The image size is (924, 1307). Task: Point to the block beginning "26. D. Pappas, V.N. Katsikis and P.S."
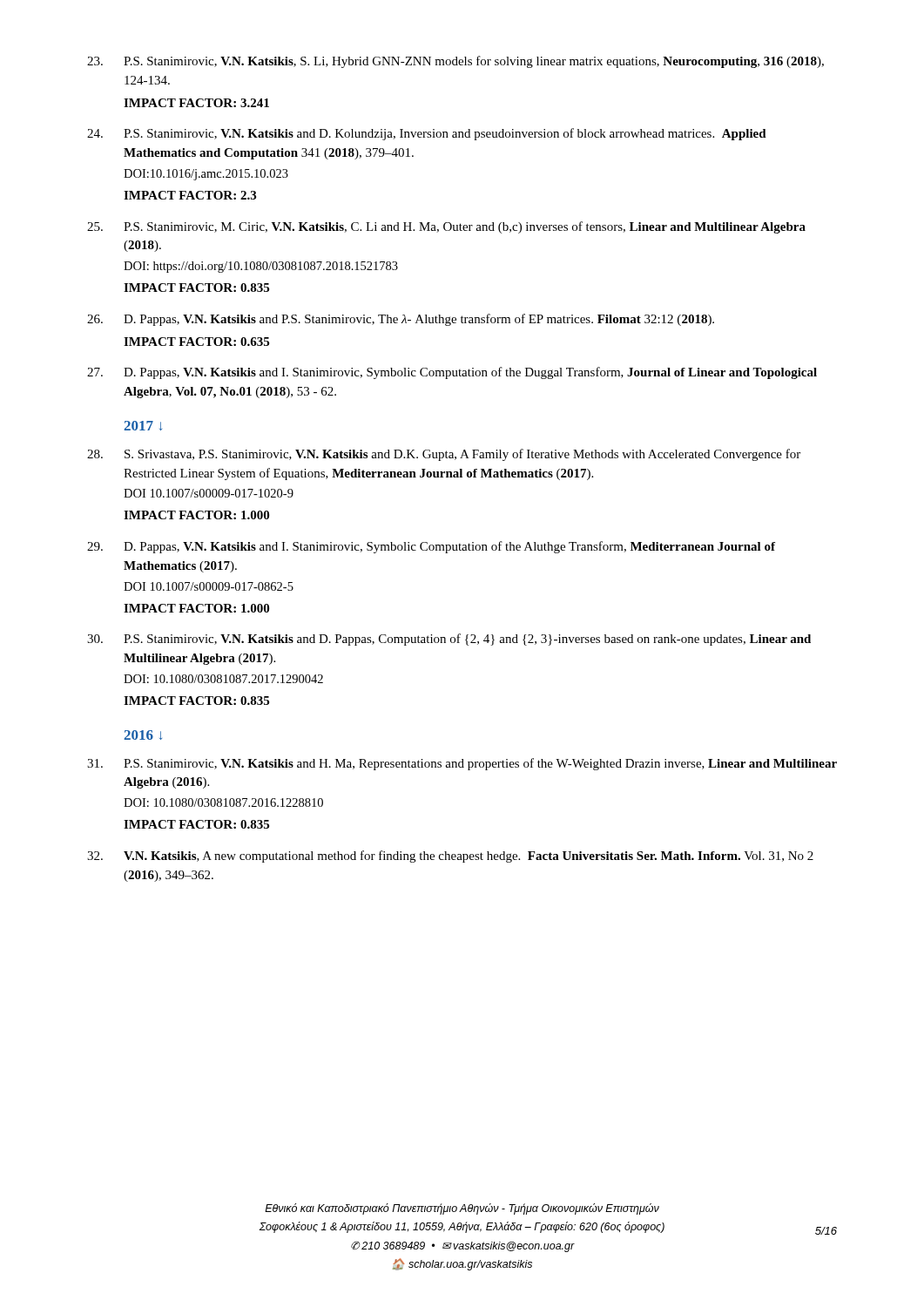[462, 331]
